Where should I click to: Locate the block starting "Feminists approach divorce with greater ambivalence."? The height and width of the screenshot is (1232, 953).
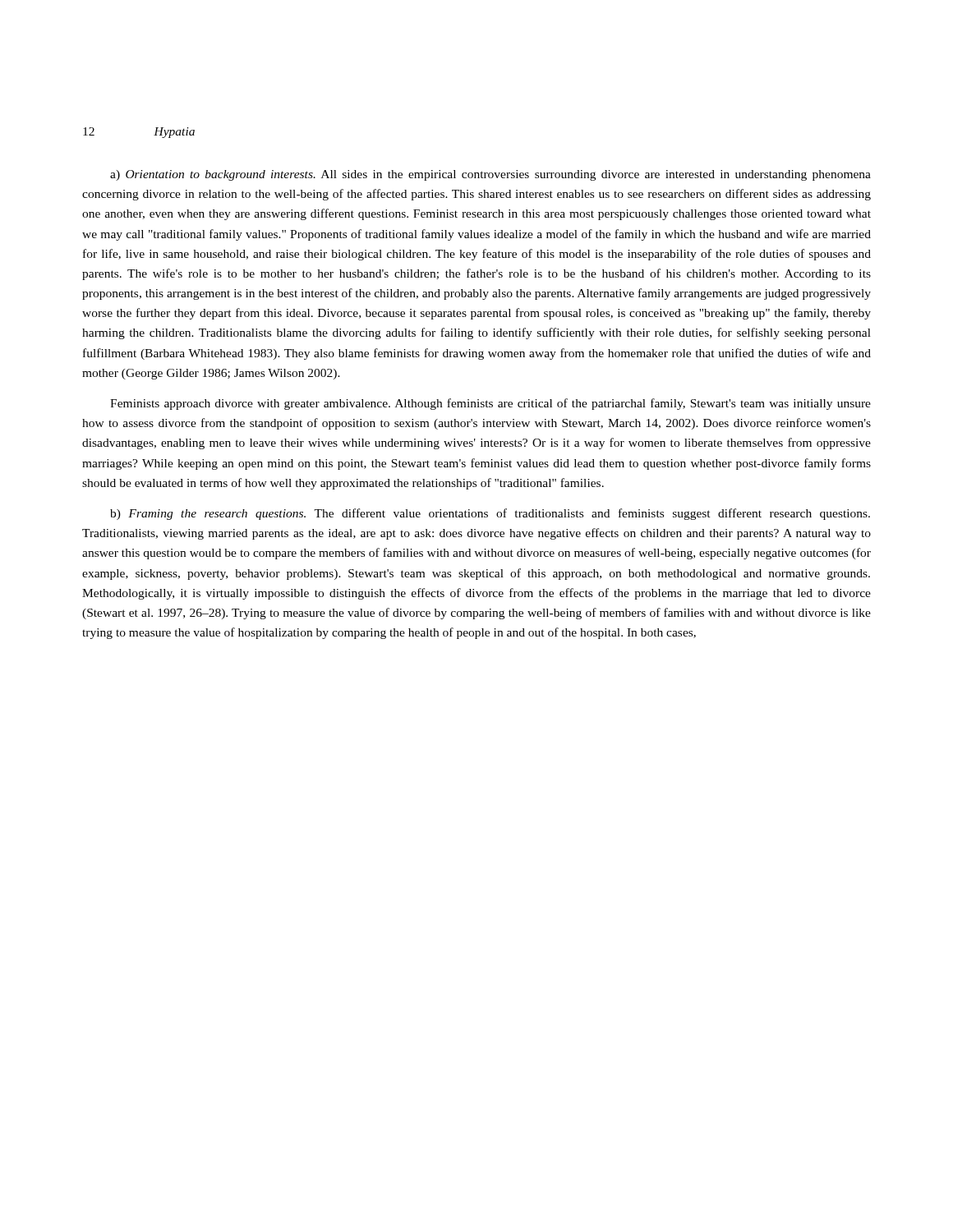(476, 443)
